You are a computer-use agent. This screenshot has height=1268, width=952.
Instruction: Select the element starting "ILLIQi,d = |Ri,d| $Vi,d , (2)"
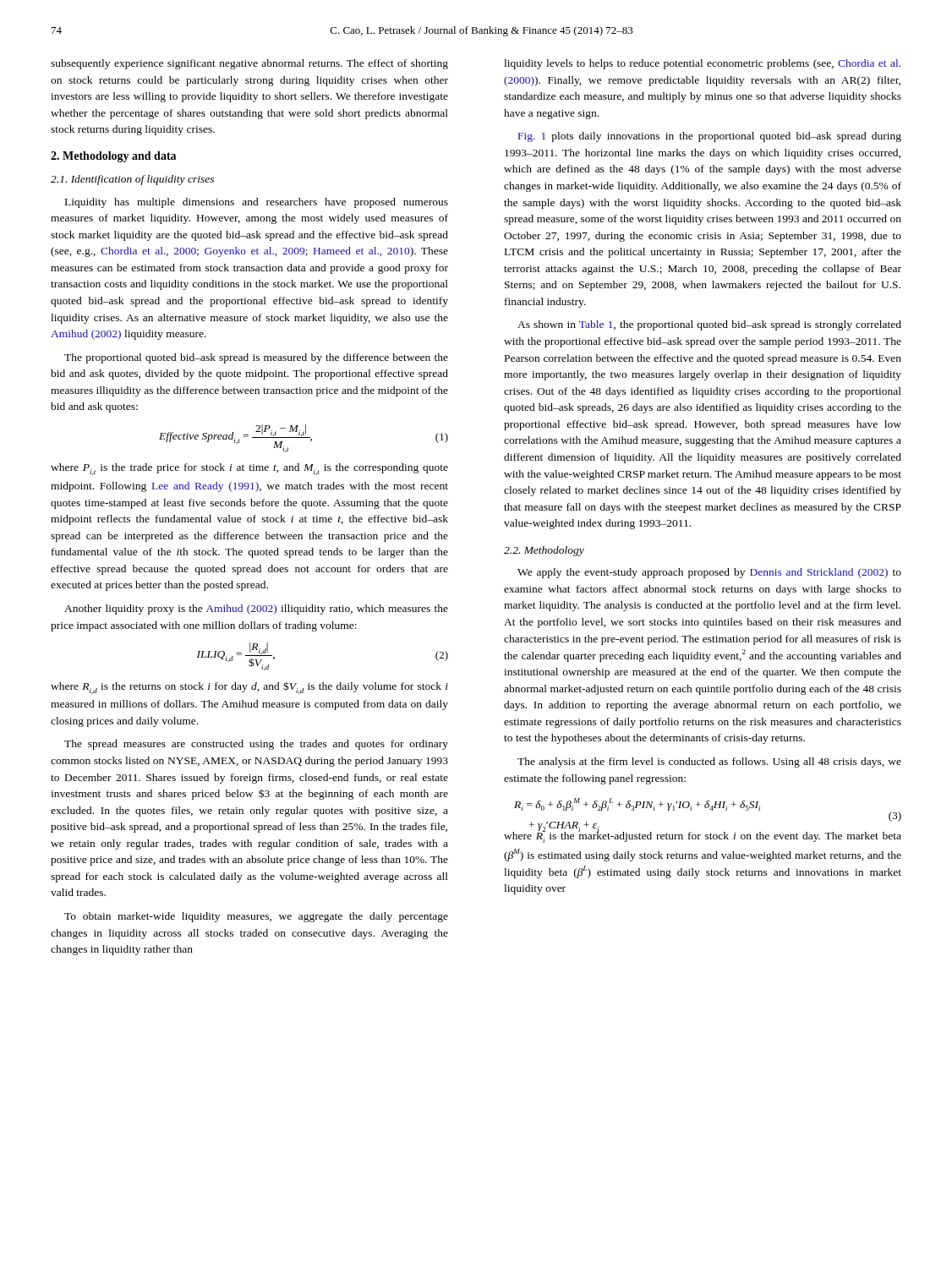click(x=249, y=655)
